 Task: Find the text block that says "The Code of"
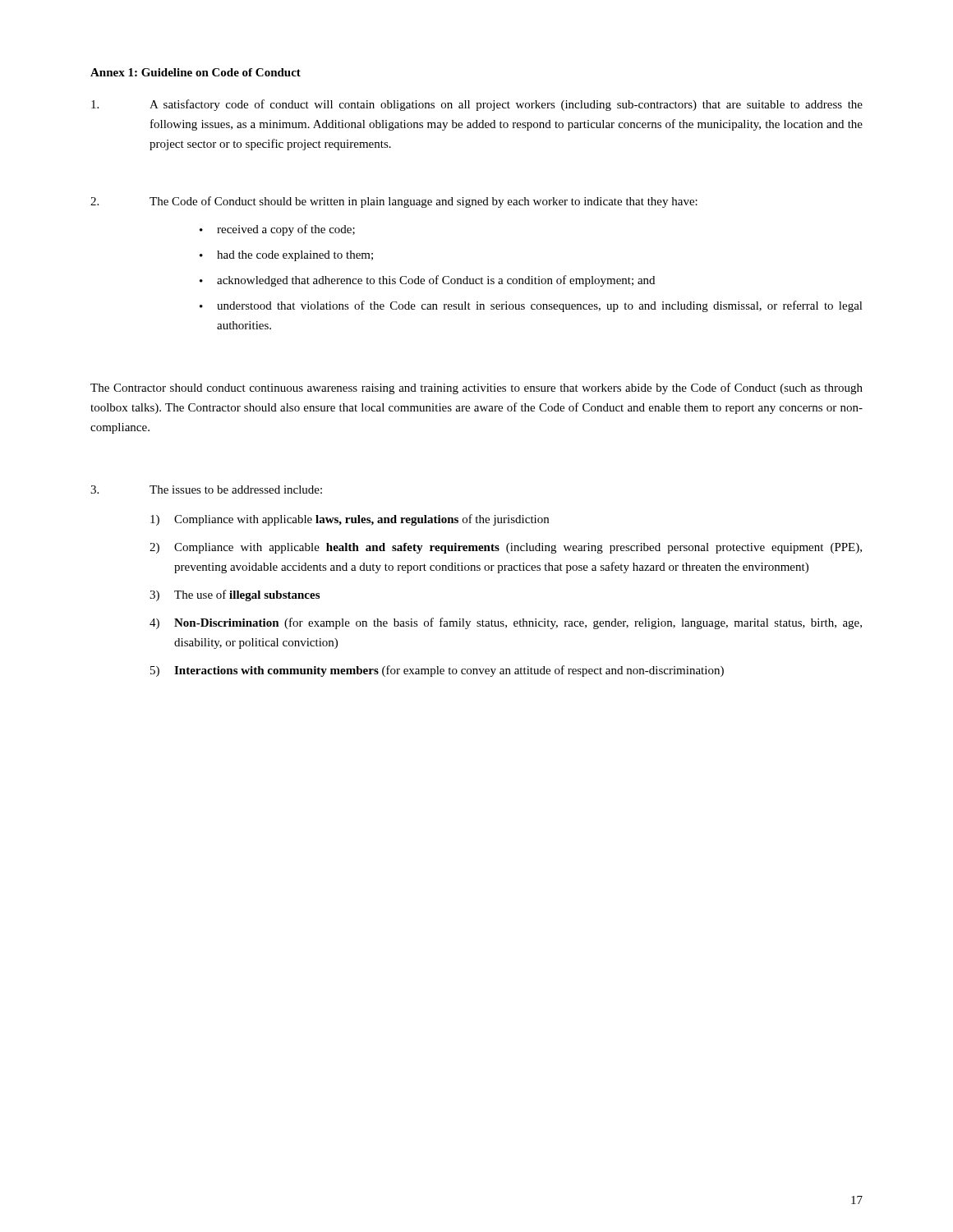(476, 201)
